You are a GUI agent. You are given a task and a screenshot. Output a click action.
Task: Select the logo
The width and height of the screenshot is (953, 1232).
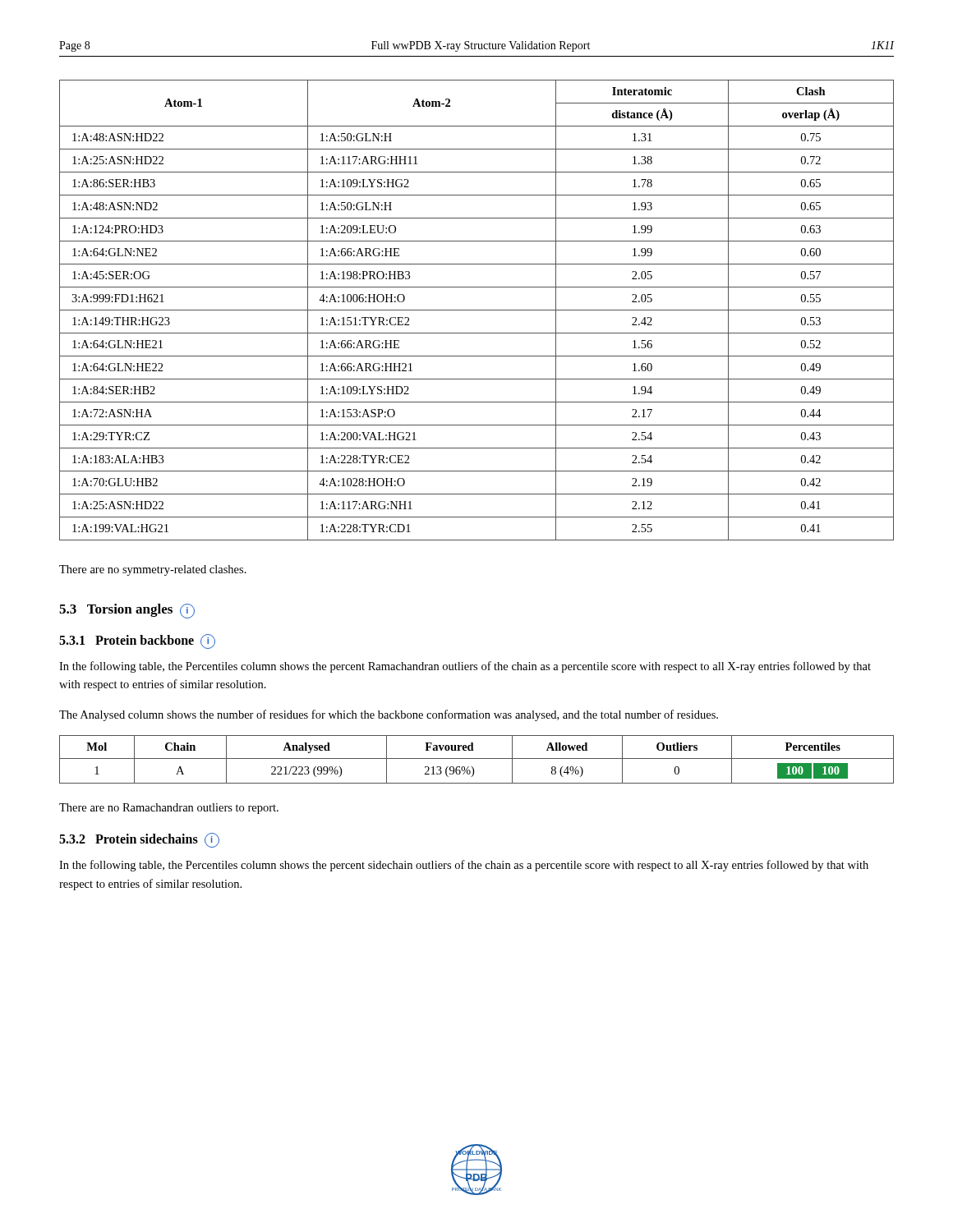click(x=476, y=1171)
